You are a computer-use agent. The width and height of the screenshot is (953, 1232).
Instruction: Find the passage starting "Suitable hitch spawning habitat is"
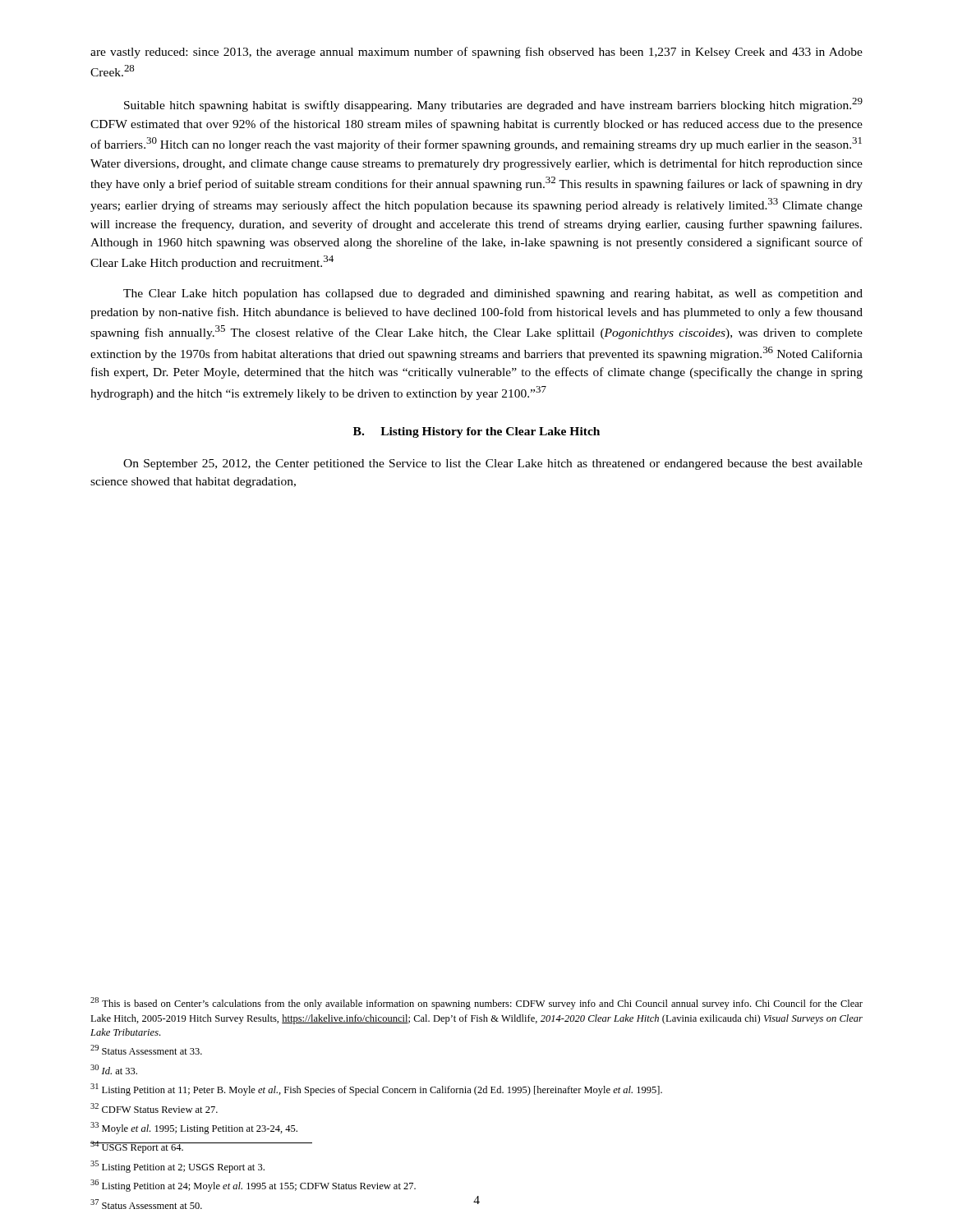(476, 183)
